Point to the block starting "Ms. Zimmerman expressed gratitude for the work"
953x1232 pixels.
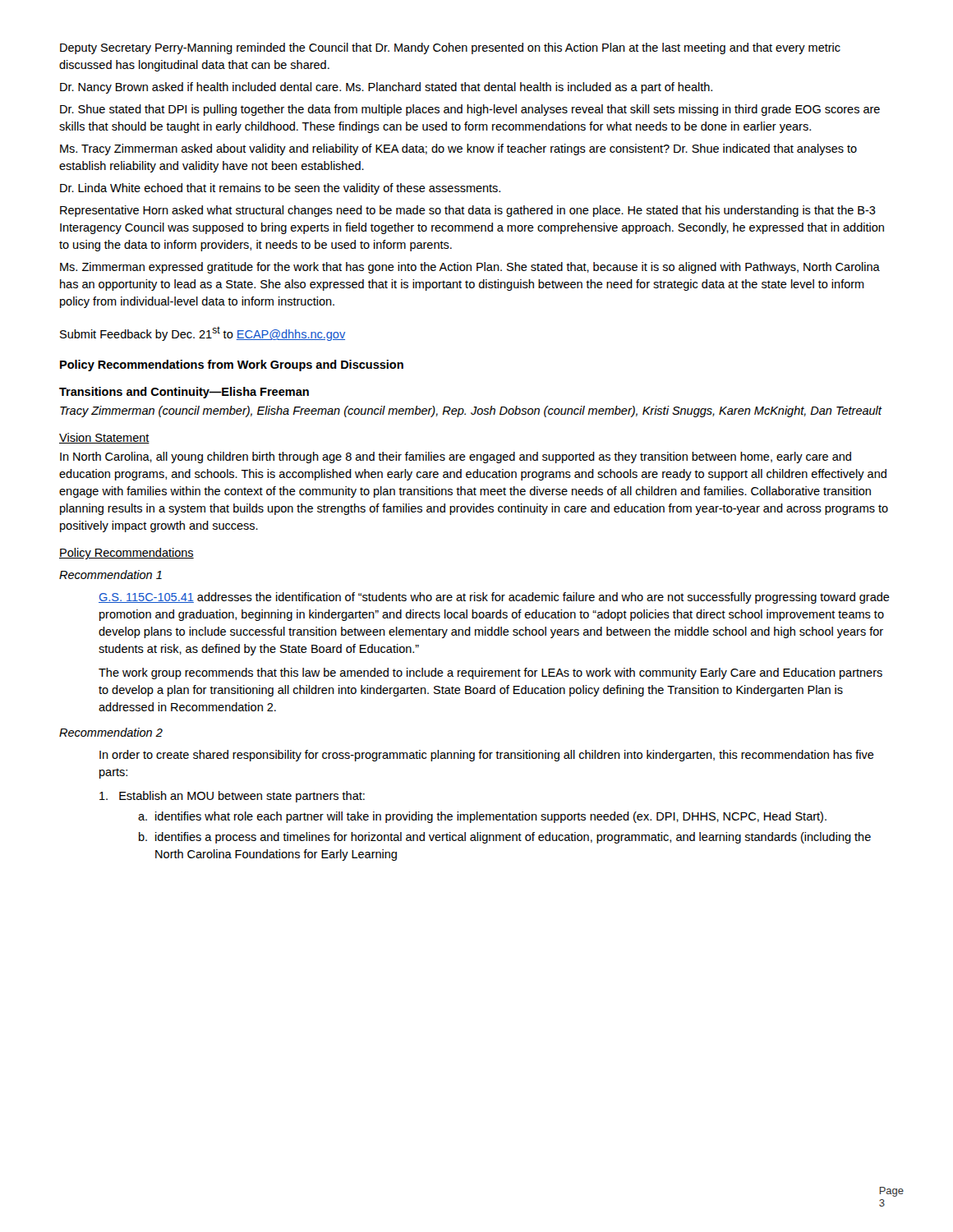click(x=469, y=284)
